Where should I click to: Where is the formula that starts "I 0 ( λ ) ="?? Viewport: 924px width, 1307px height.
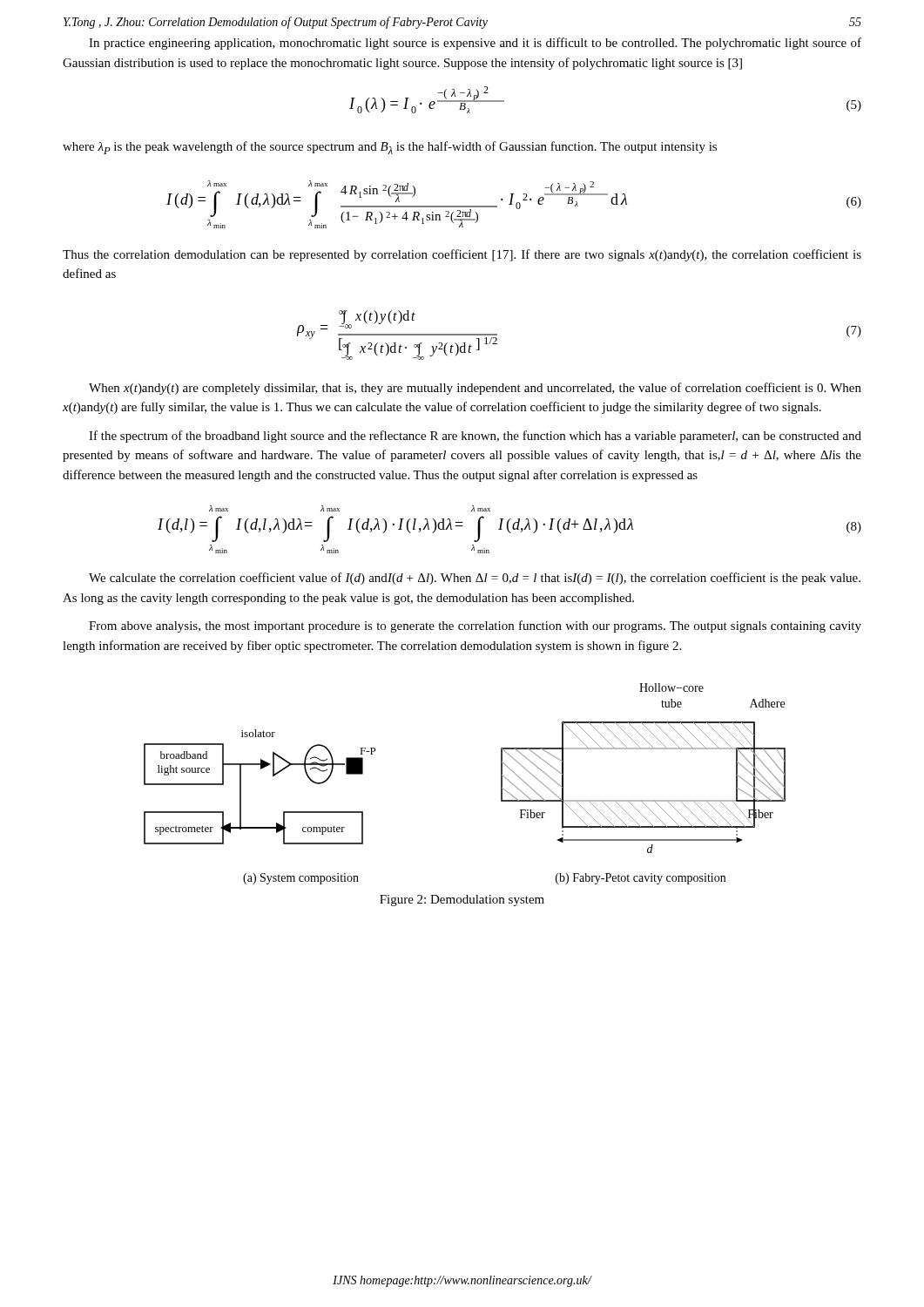click(462, 105)
